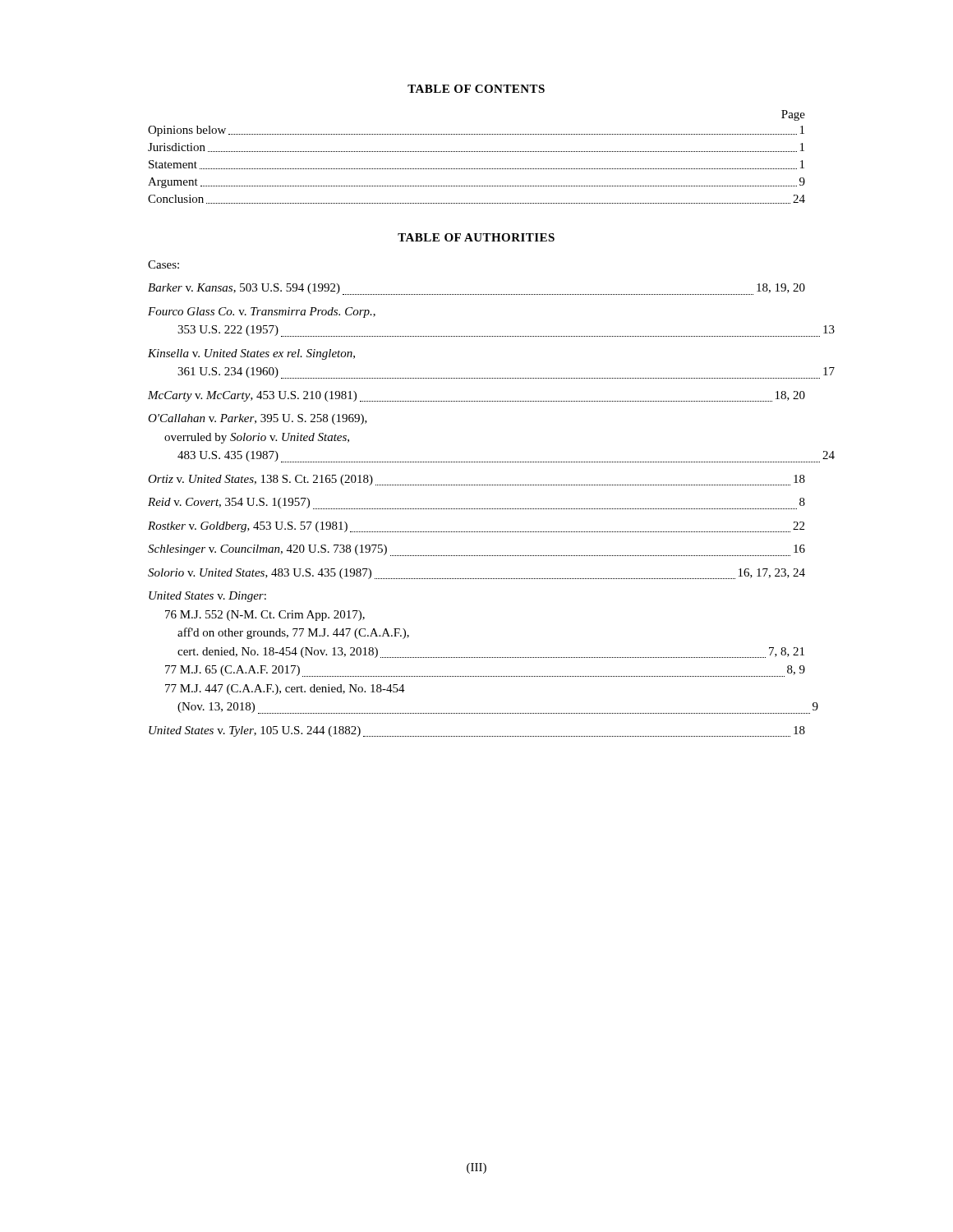Point to the block starting "Barker v. Kansas, 503 U.S. 594"

click(476, 288)
